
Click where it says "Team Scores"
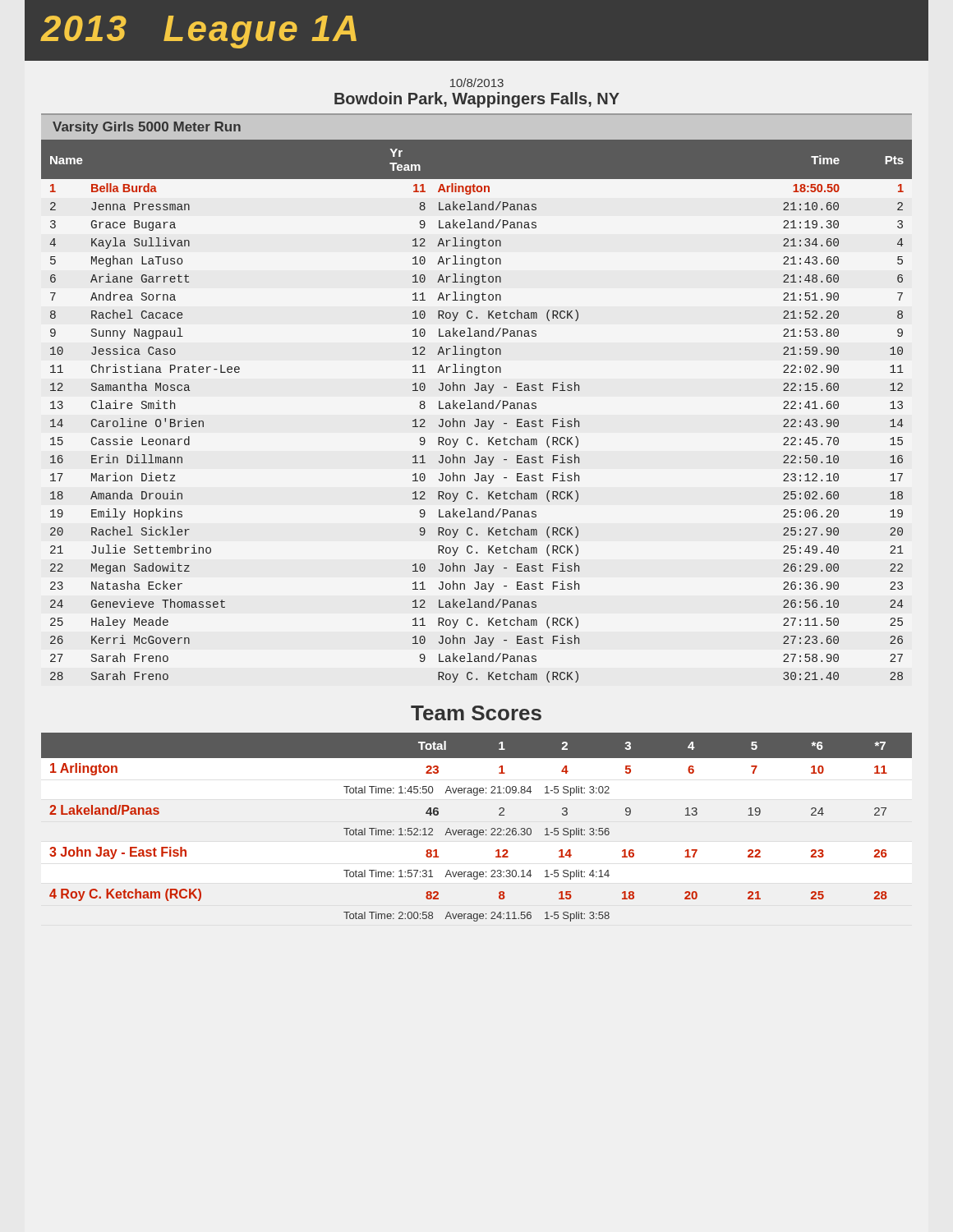click(476, 713)
